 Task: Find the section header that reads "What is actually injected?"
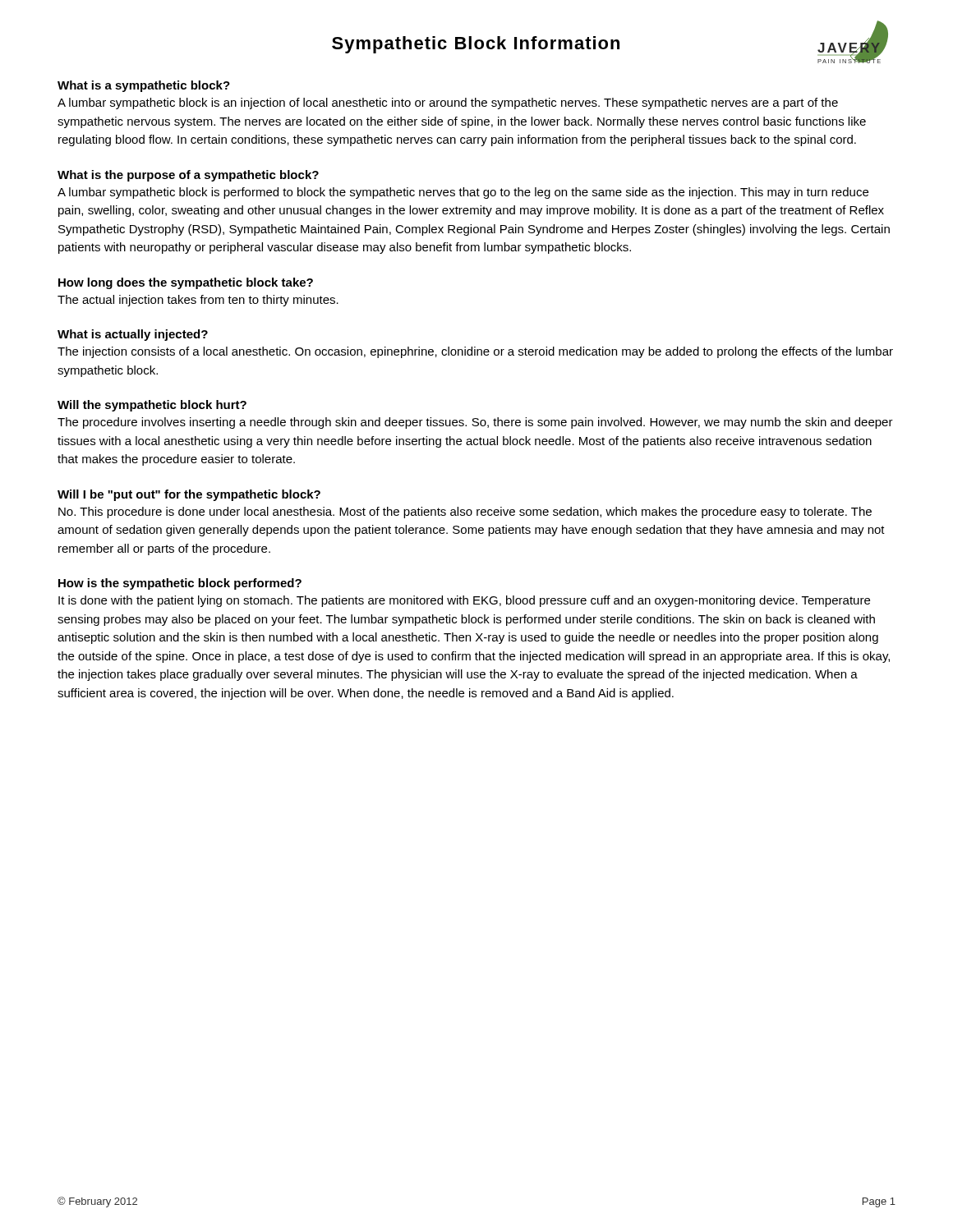click(133, 334)
